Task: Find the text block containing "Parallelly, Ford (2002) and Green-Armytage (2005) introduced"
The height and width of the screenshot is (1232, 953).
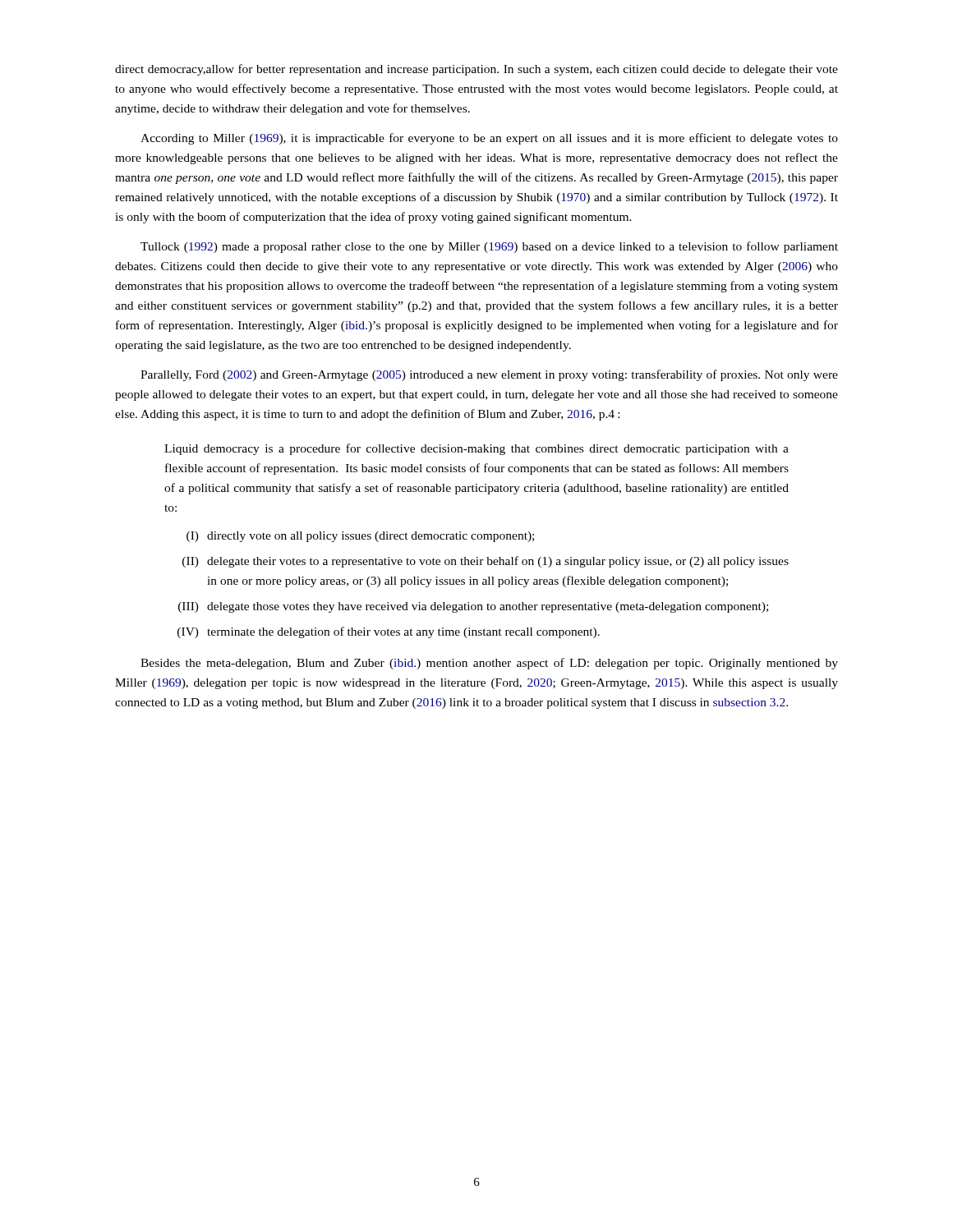Action: pyautogui.click(x=476, y=394)
